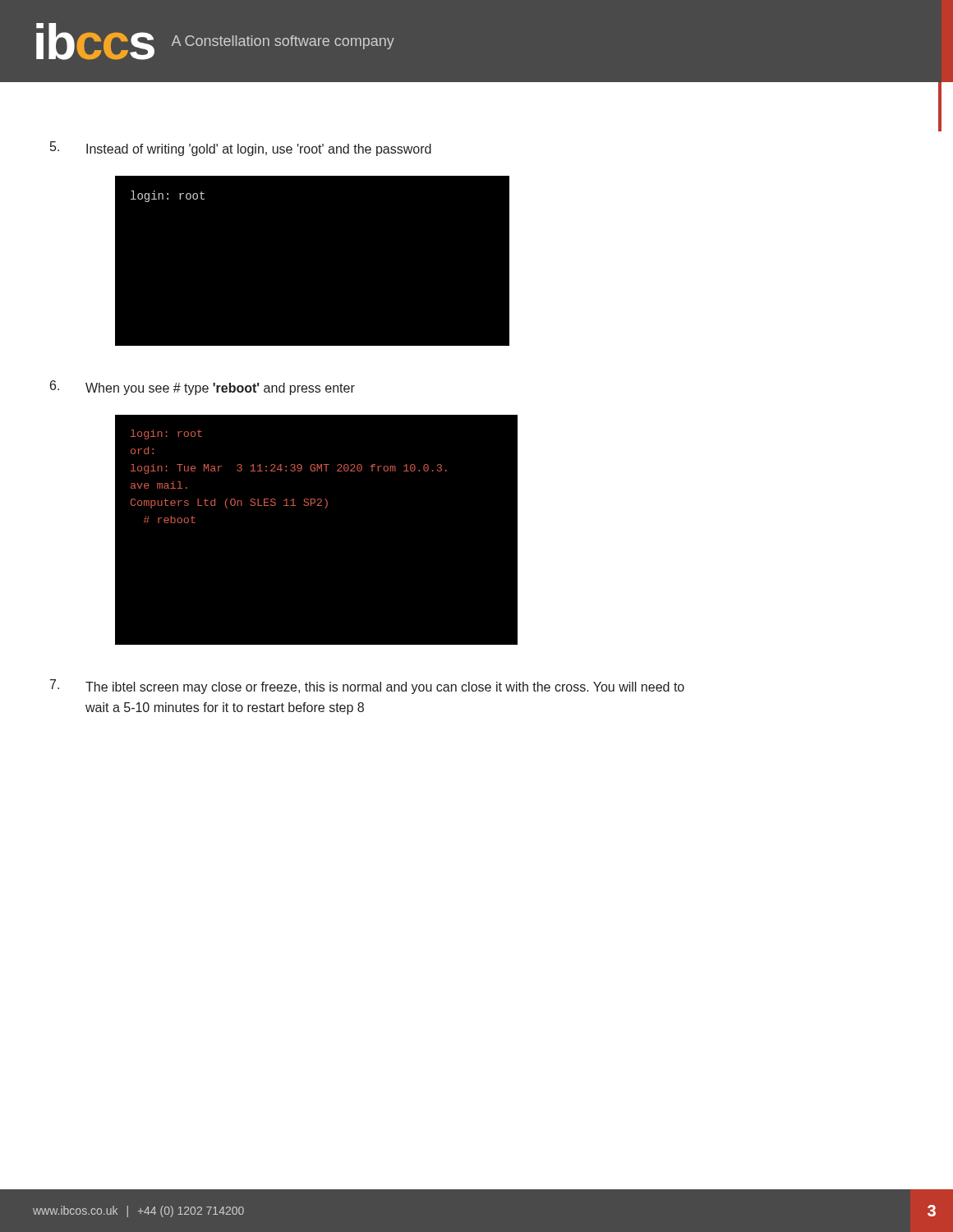Click on the list item with the text "5. Instead of"
953x1232 pixels.
point(240,149)
